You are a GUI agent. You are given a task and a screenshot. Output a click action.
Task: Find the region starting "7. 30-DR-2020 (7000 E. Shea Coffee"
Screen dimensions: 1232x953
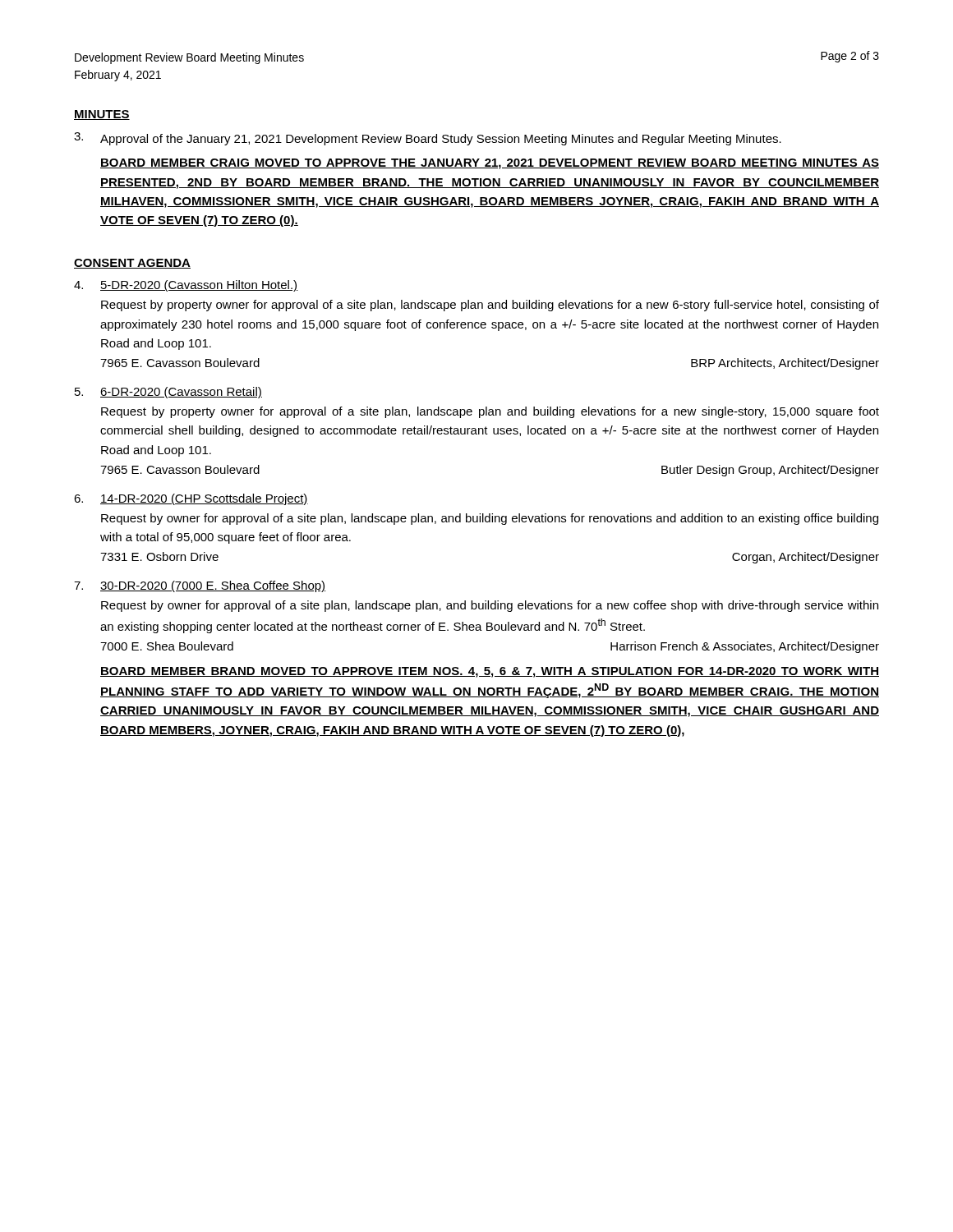(476, 662)
